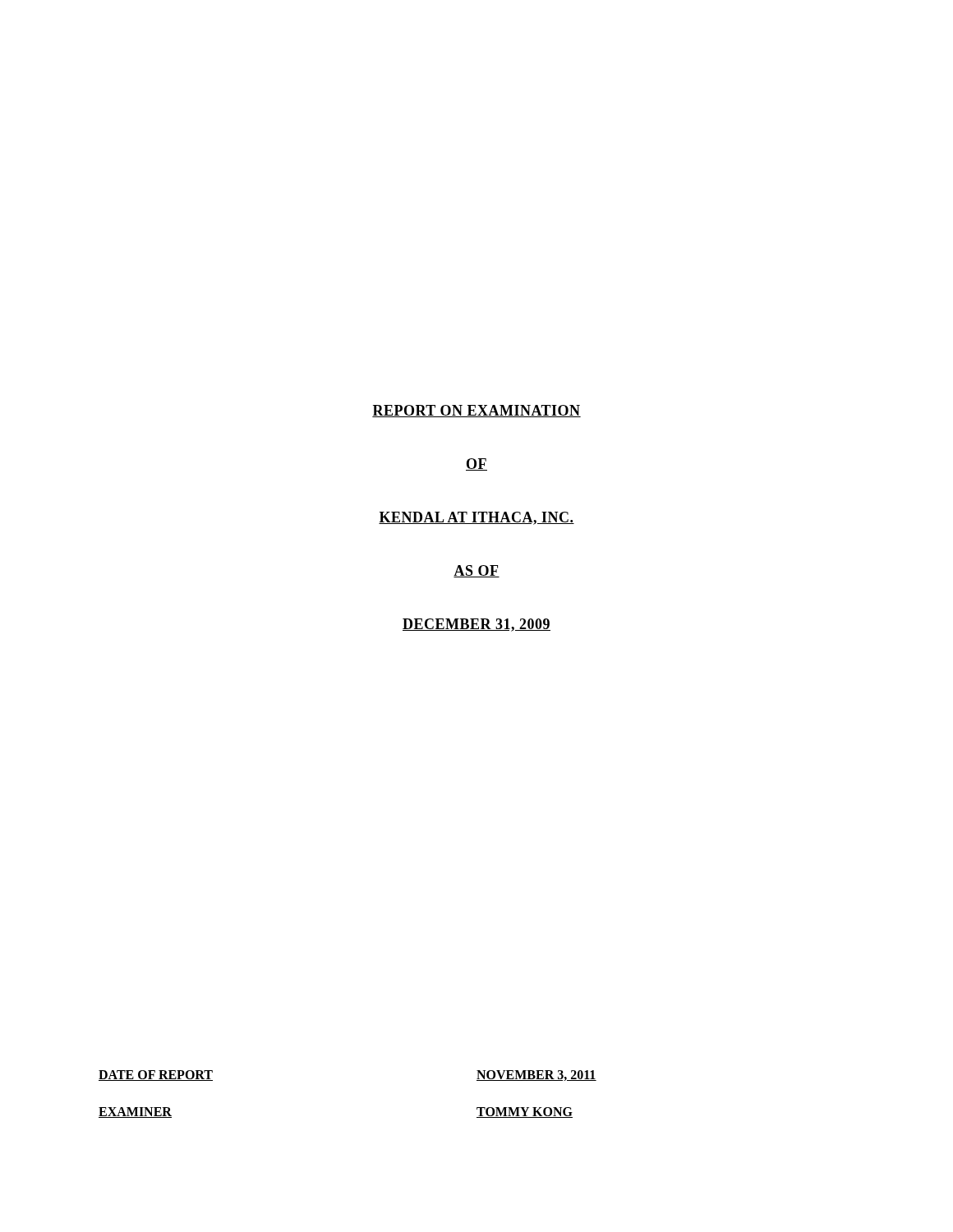Point to "DATE OF REPORT"
The image size is (953, 1232).
pyautogui.click(x=156, y=1075)
